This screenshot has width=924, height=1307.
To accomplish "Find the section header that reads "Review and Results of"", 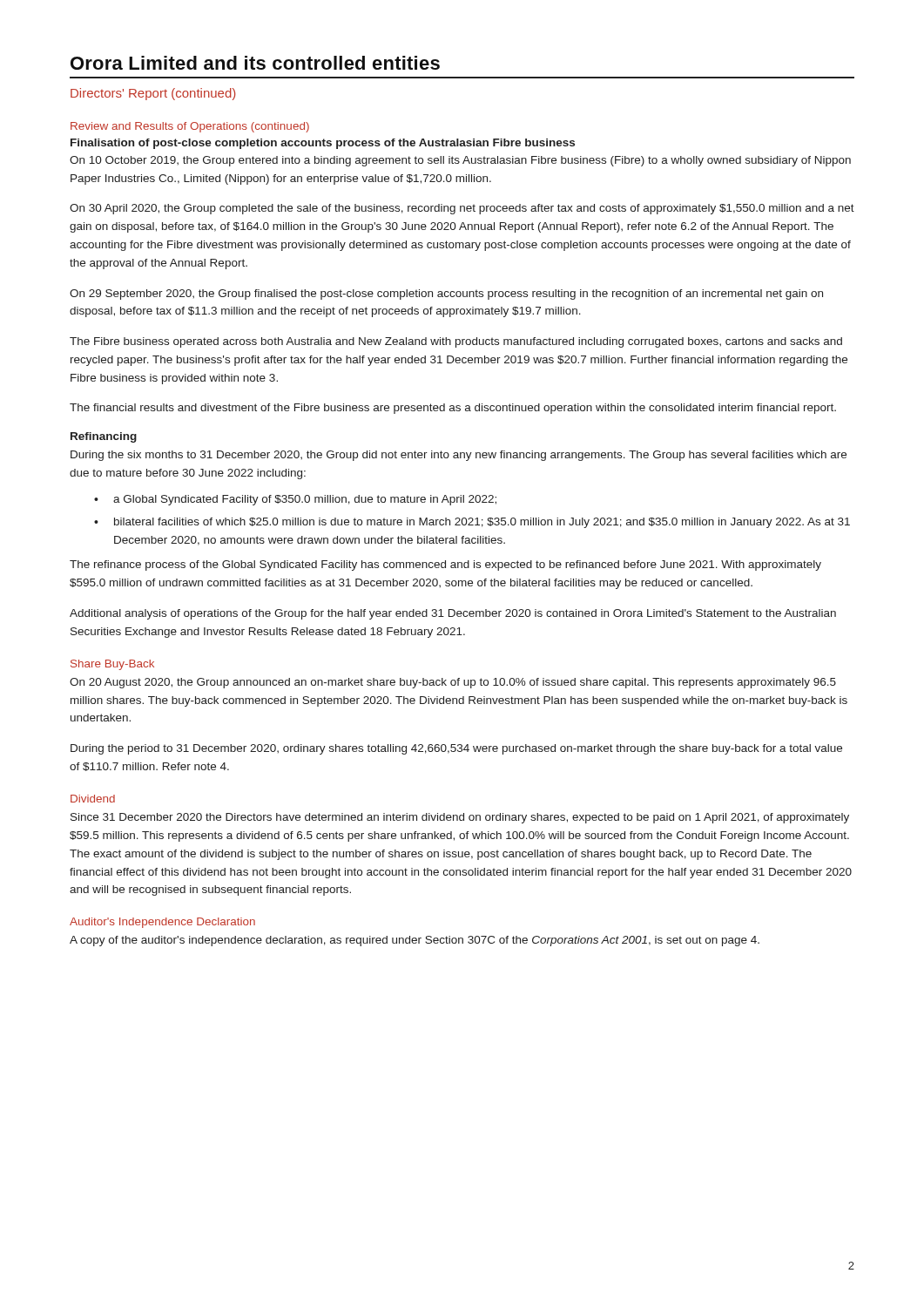I will coord(190,127).
